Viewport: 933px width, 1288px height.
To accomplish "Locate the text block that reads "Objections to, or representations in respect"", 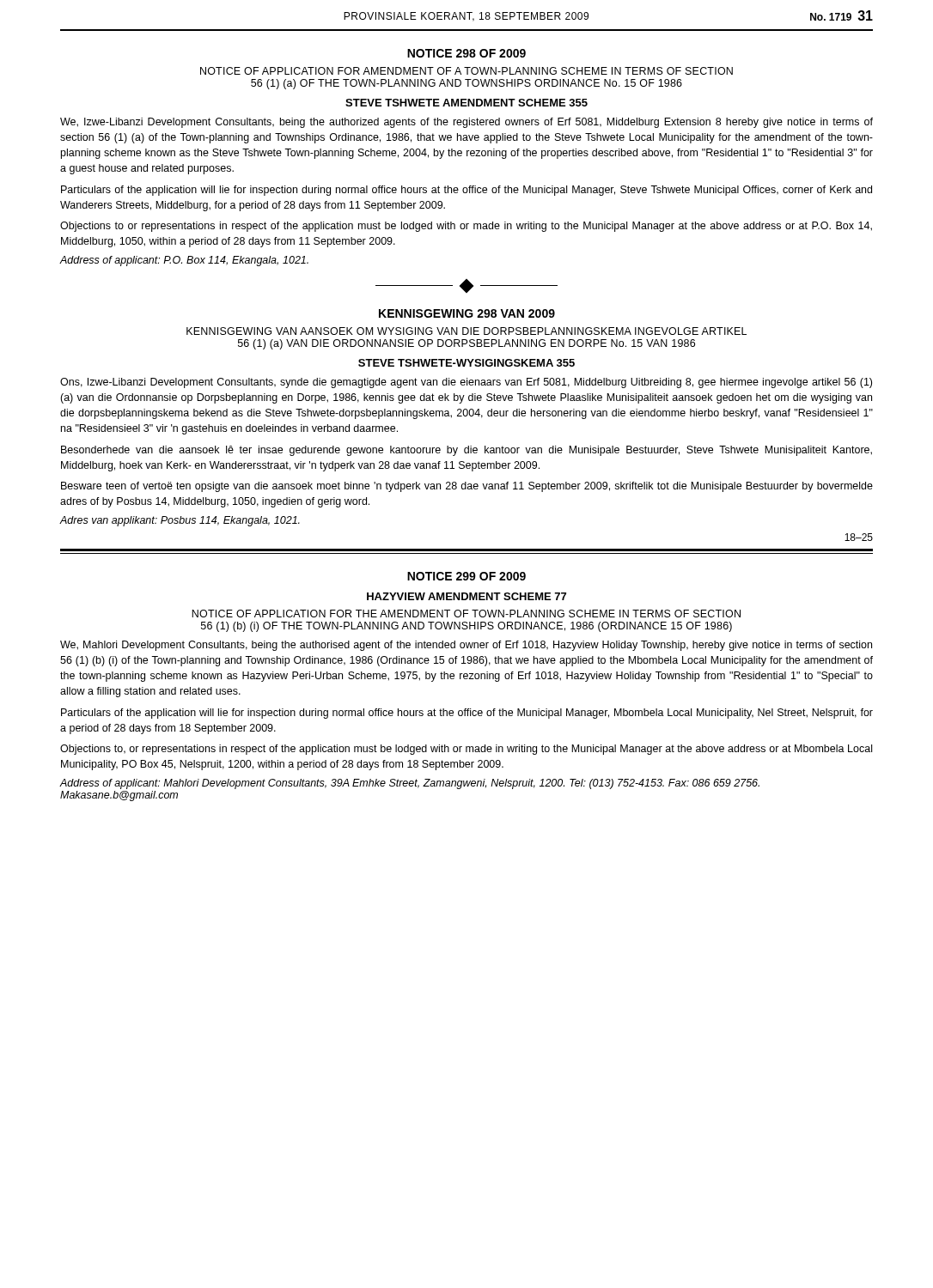I will coord(466,756).
